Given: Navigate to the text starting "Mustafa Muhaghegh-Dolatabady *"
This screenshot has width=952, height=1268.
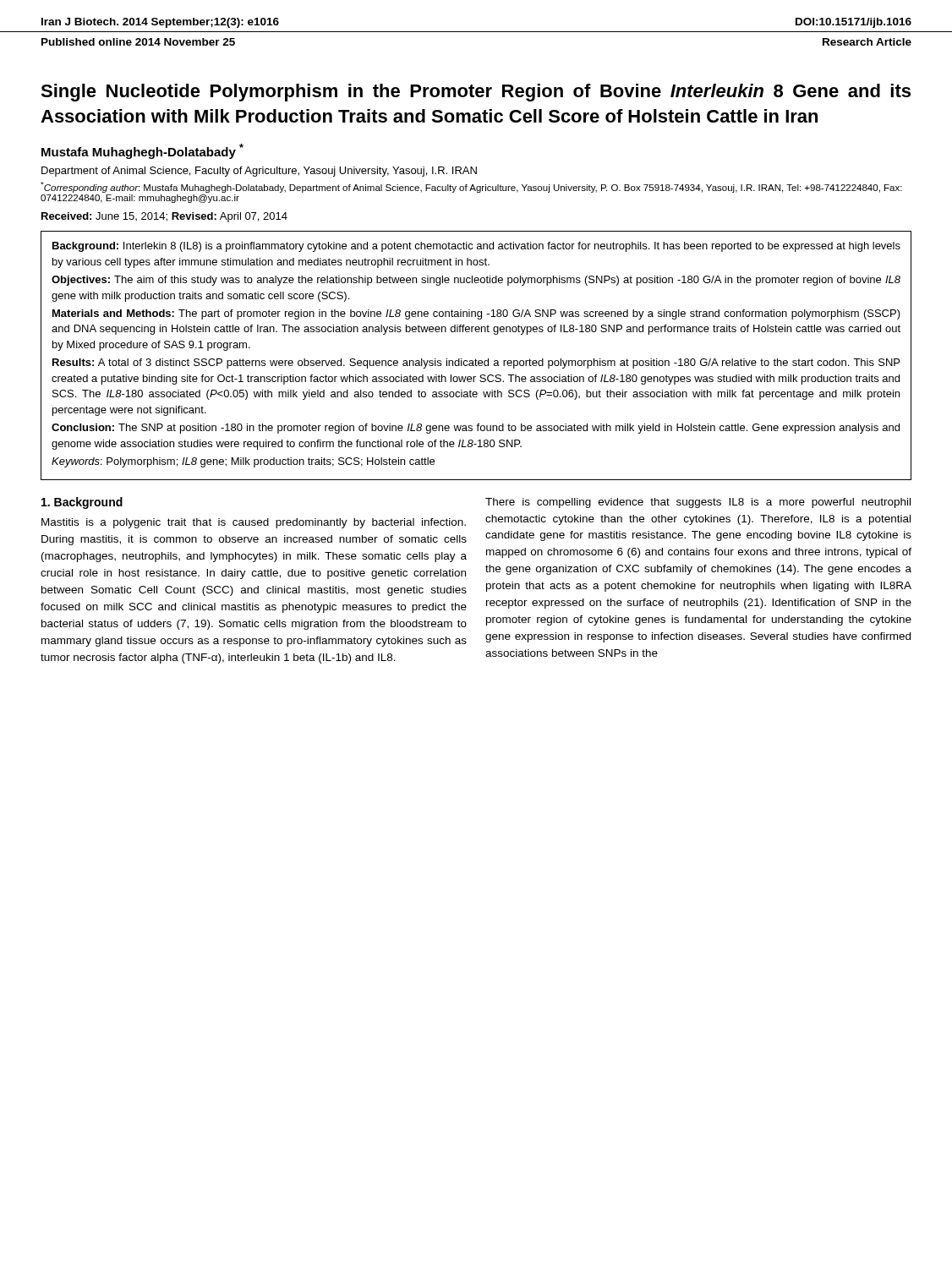Looking at the screenshot, I should pos(142,151).
